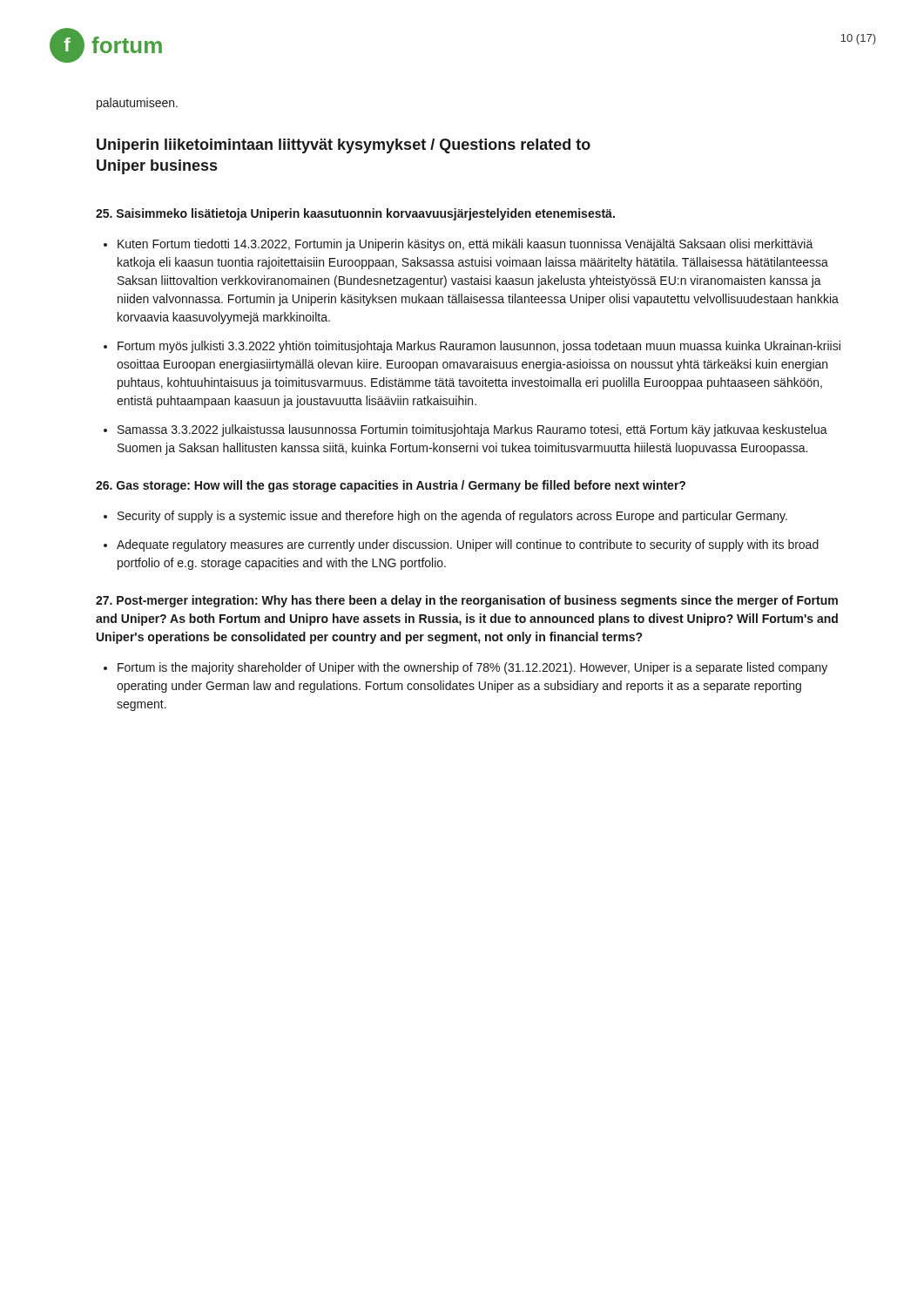Find the block starting "Security of supply"
The height and width of the screenshot is (1307, 924).
(x=452, y=515)
